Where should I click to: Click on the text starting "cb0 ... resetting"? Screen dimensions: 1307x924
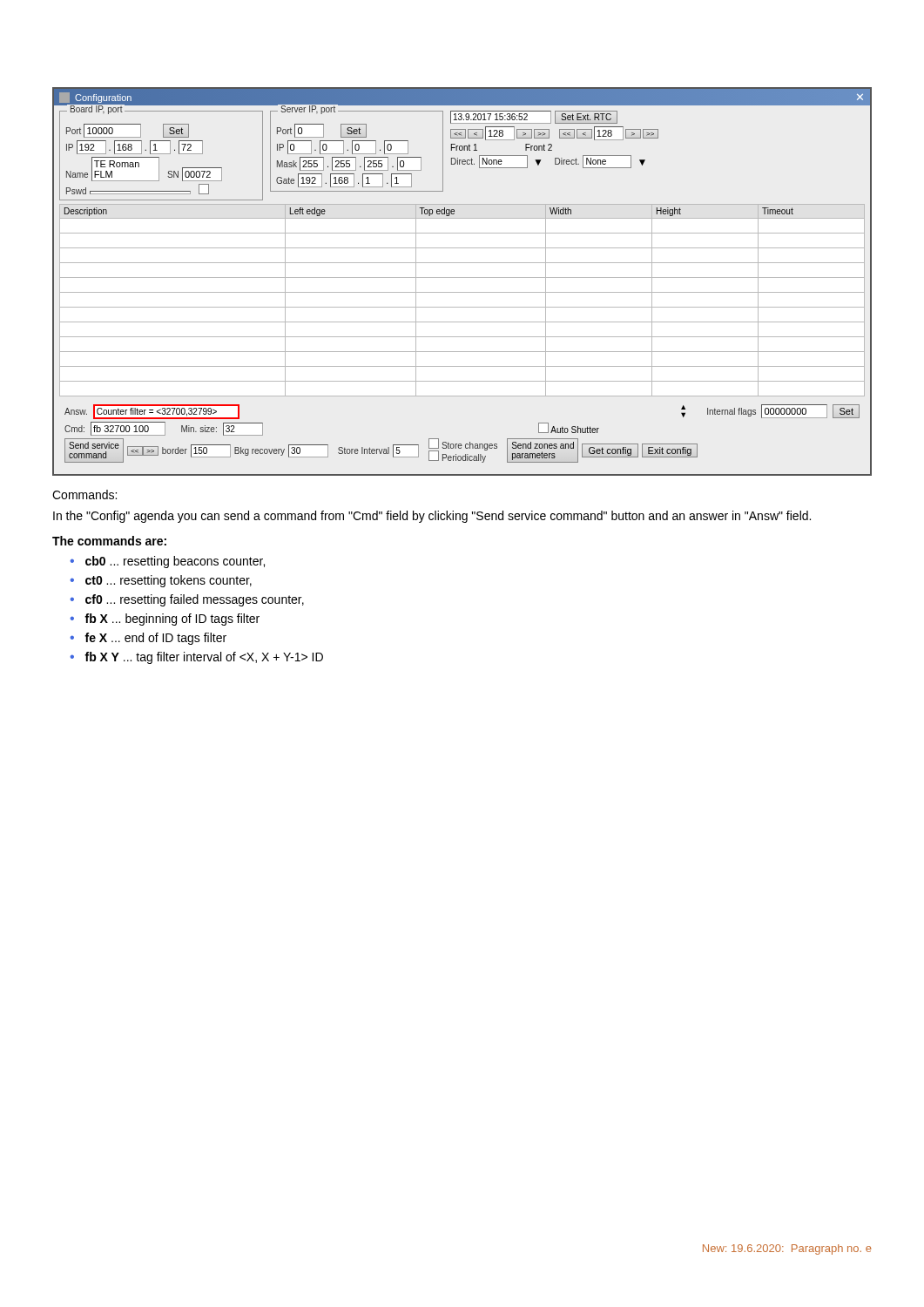(174, 561)
